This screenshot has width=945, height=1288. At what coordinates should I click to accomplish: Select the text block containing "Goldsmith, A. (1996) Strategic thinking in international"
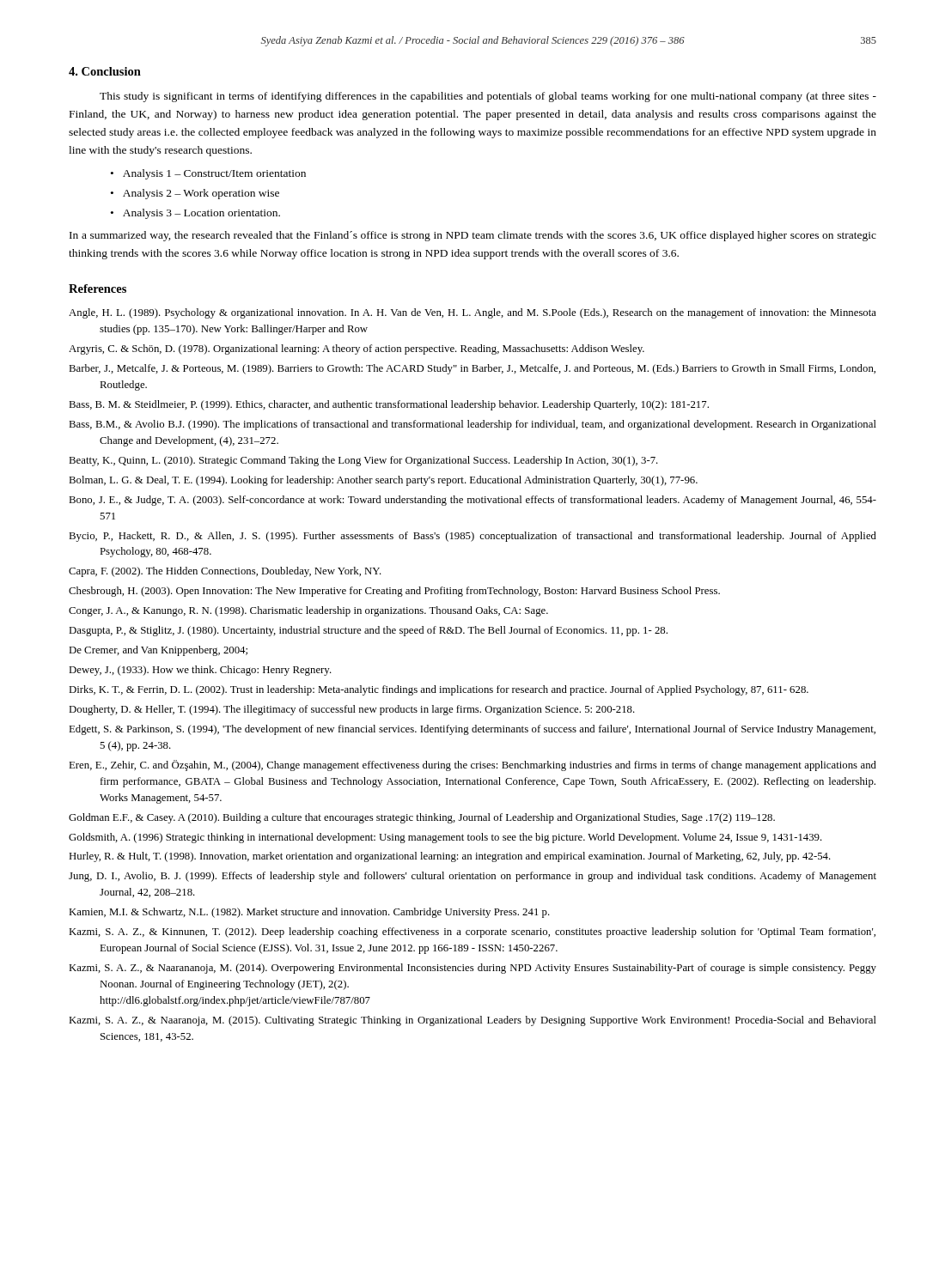coord(446,837)
